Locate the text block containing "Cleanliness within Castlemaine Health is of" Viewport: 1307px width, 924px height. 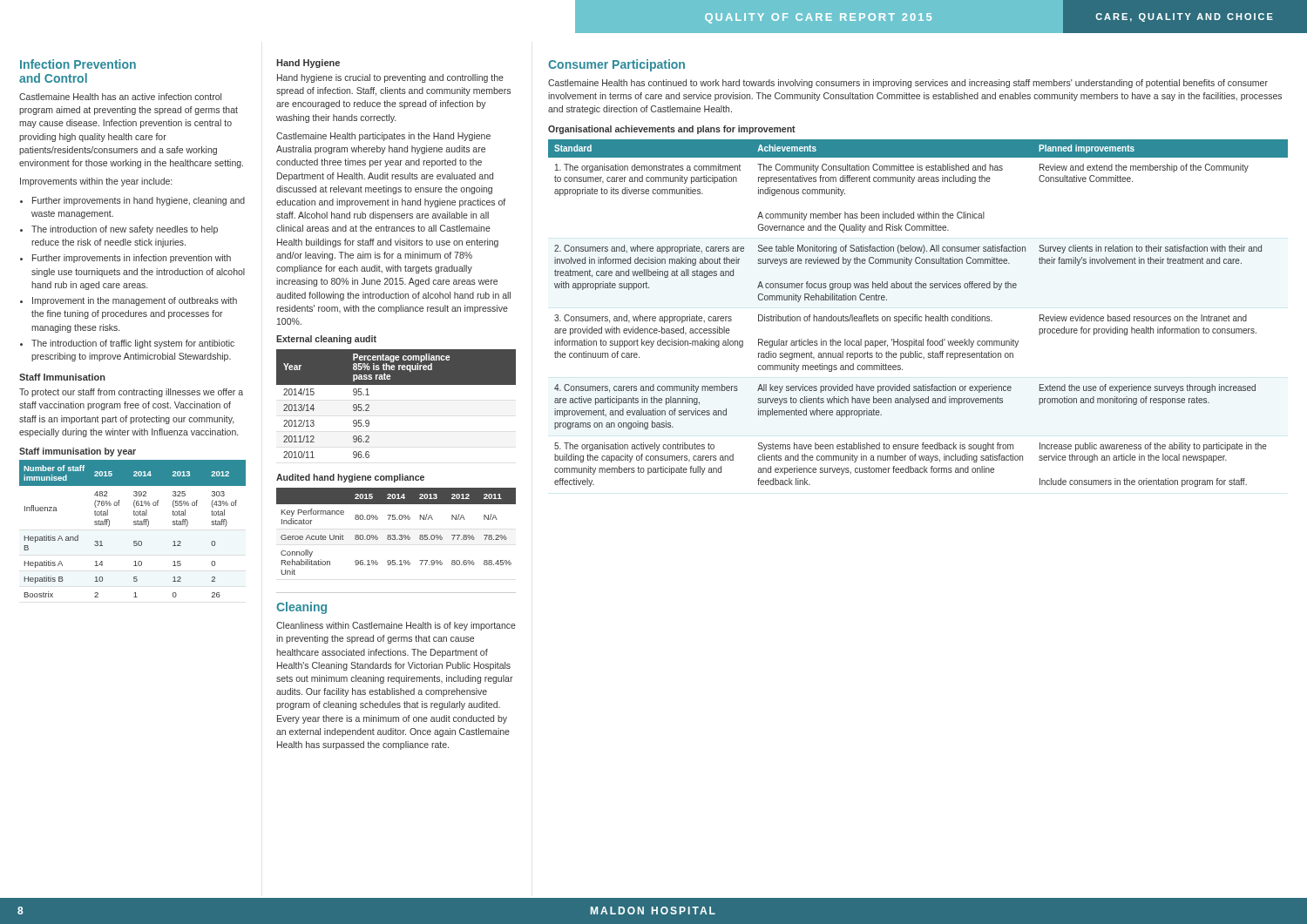pos(396,685)
